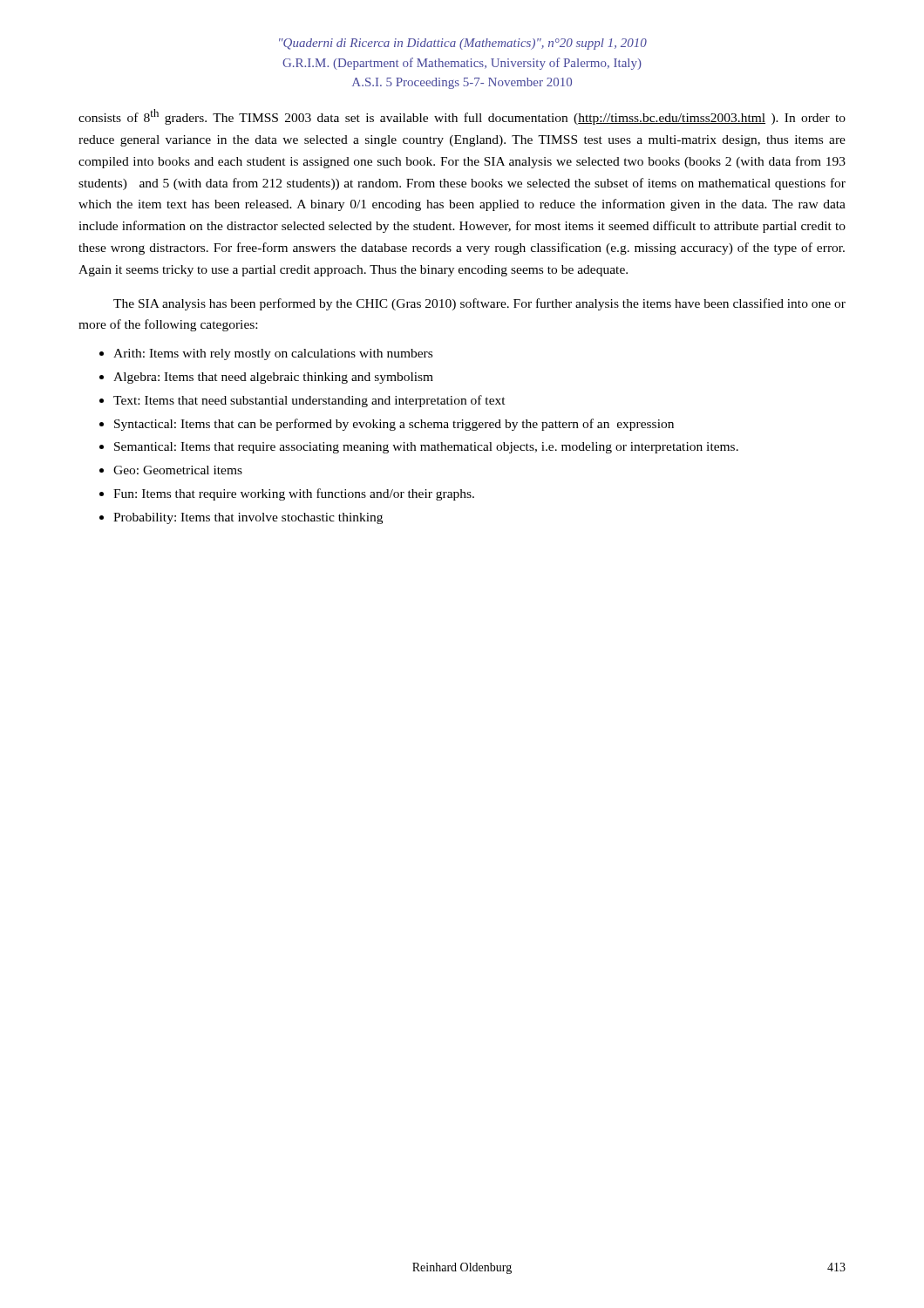The image size is (924, 1308).
Task: Select the list item containing "Arith: Items with rely mostly on calculations with"
Action: click(273, 353)
